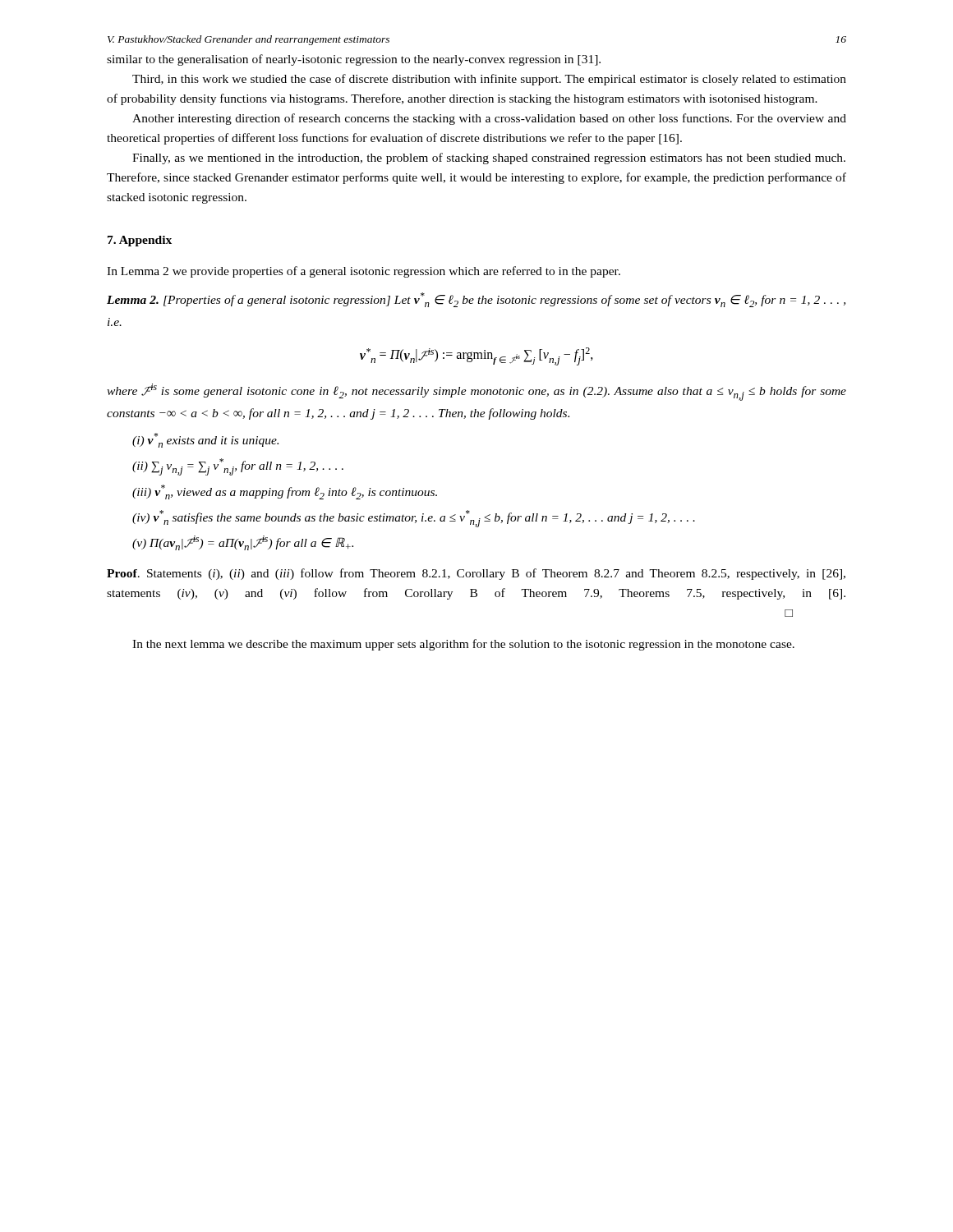Click the passage that begins "Another interesting direction of research concerns"

[x=476, y=128]
